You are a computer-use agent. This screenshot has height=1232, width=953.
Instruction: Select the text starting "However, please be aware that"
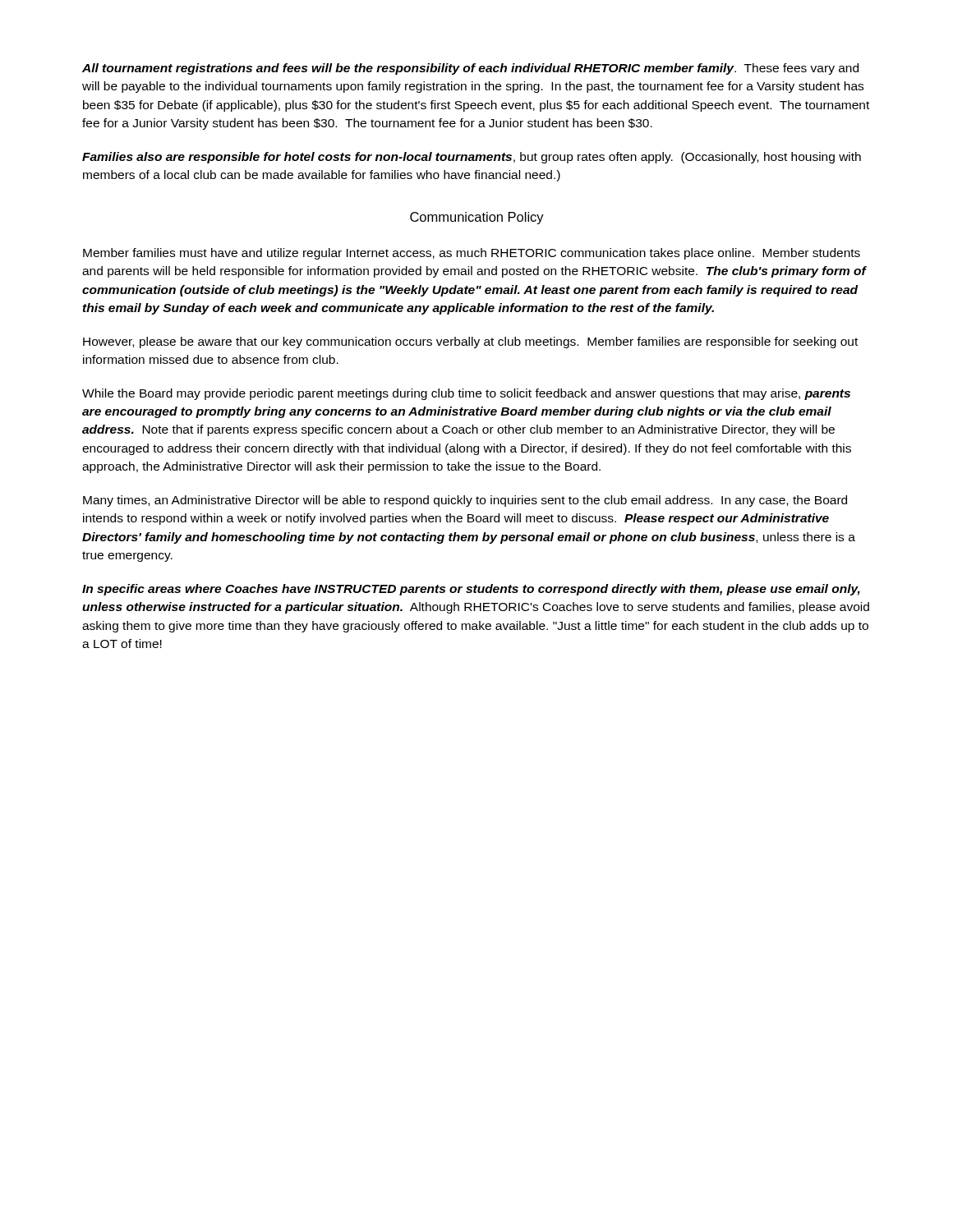click(470, 350)
